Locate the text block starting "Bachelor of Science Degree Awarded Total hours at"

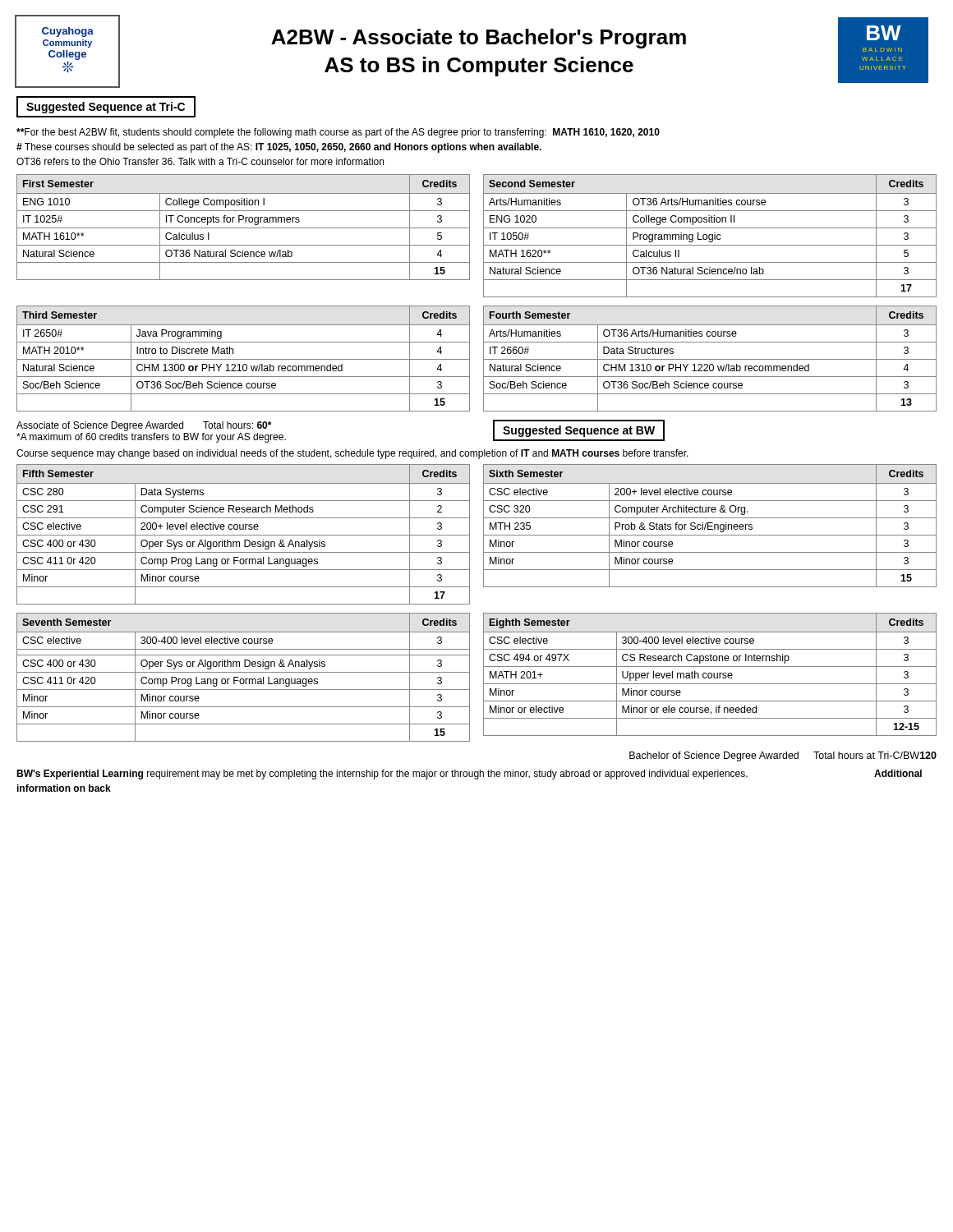[x=783, y=756]
